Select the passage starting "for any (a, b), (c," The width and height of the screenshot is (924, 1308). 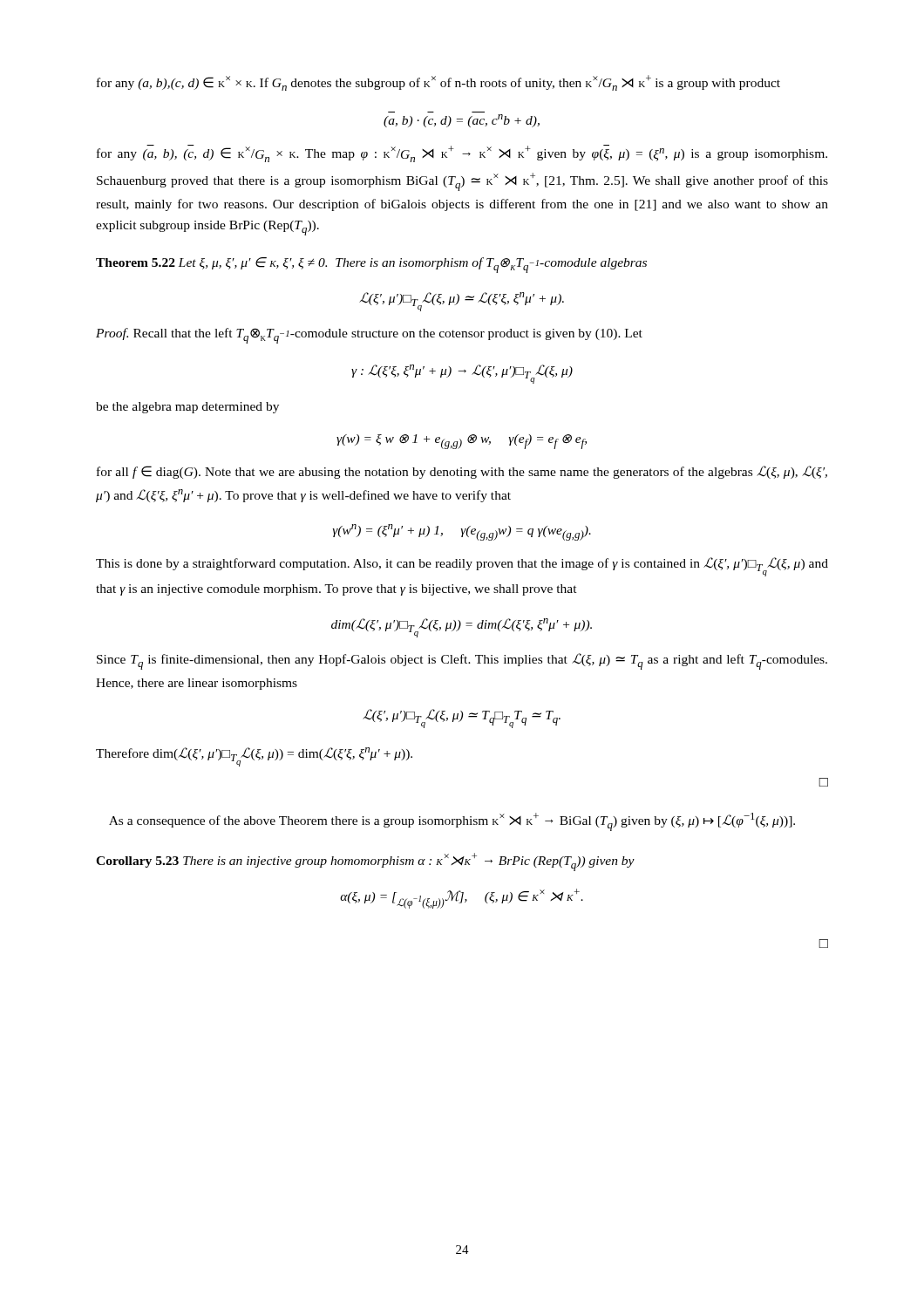[x=462, y=189]
